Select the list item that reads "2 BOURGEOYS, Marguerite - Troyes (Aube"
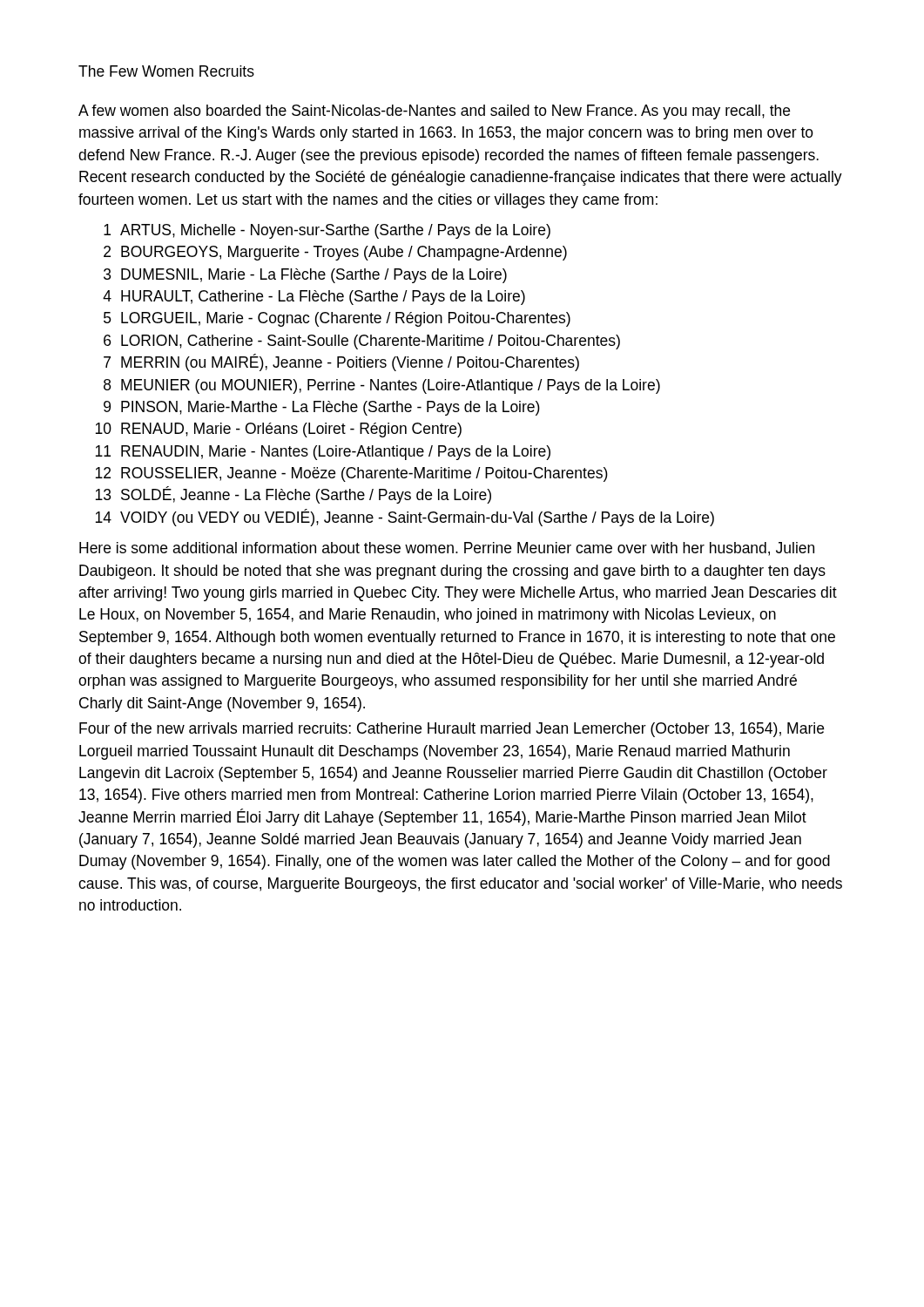Screen dimensions: 1307x924 (x=462, y=253)
